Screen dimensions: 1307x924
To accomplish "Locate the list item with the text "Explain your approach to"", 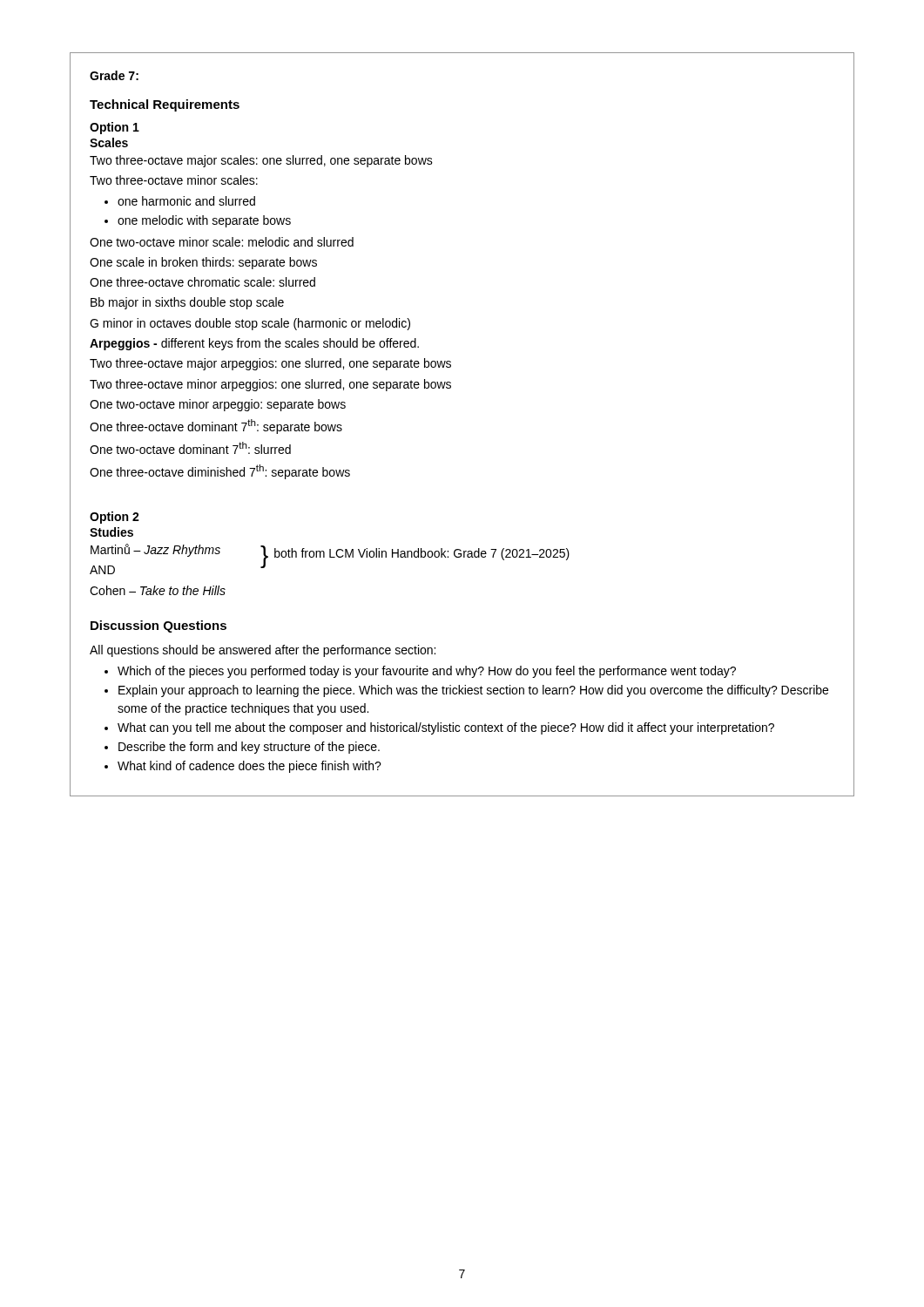I will 462,700.
